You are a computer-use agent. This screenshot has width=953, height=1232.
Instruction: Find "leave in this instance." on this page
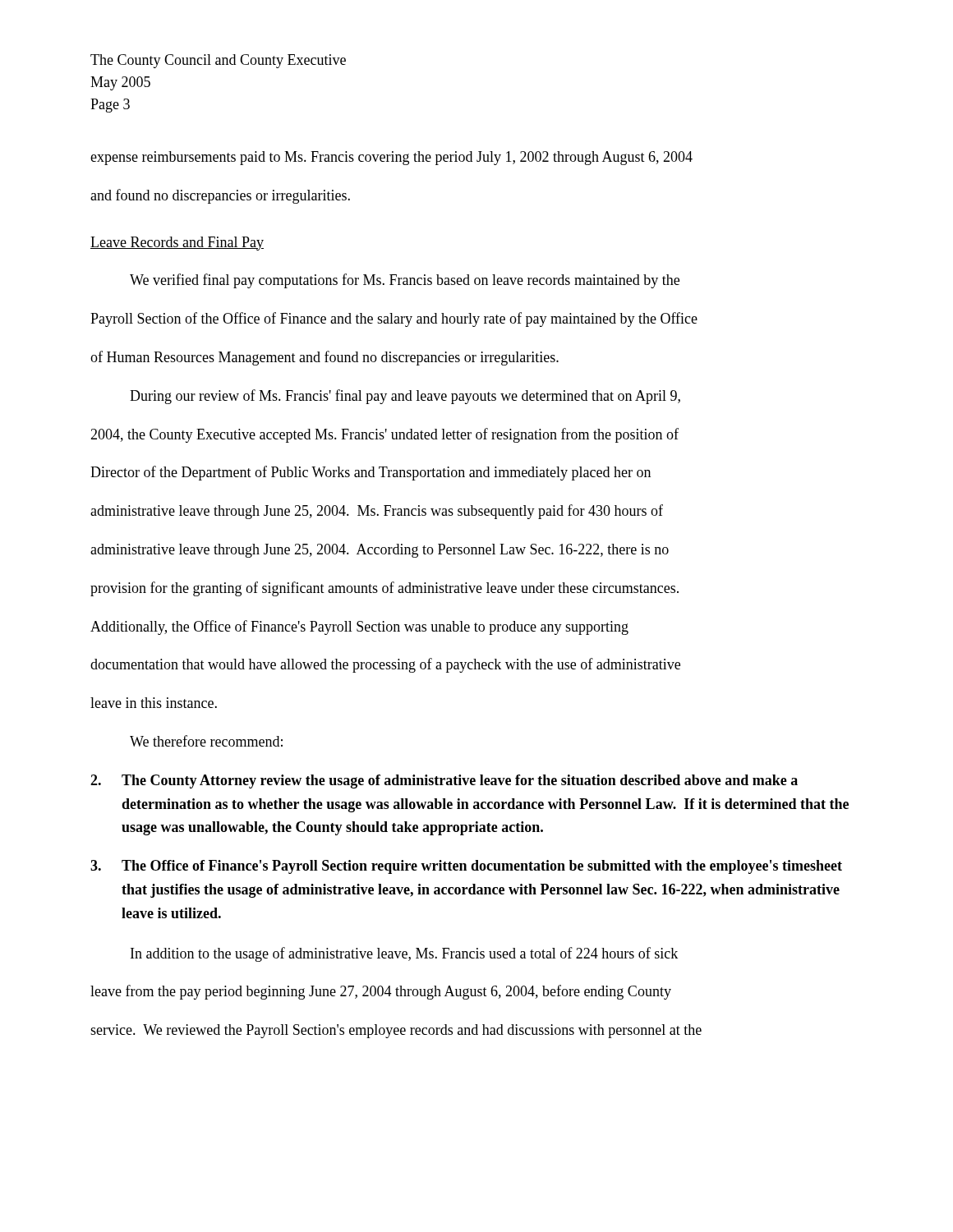154,703
